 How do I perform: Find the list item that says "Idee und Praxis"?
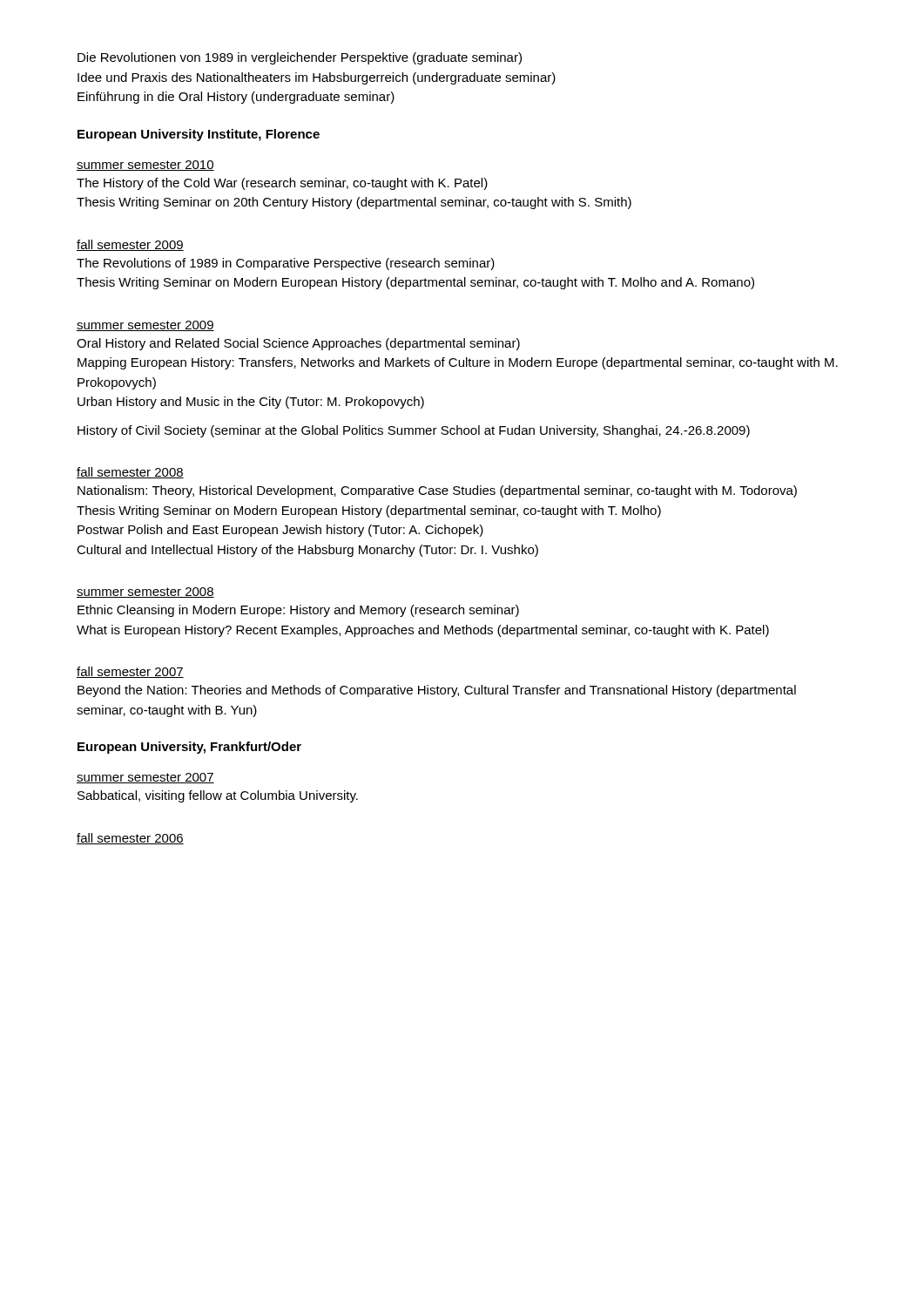click(316, 77)
